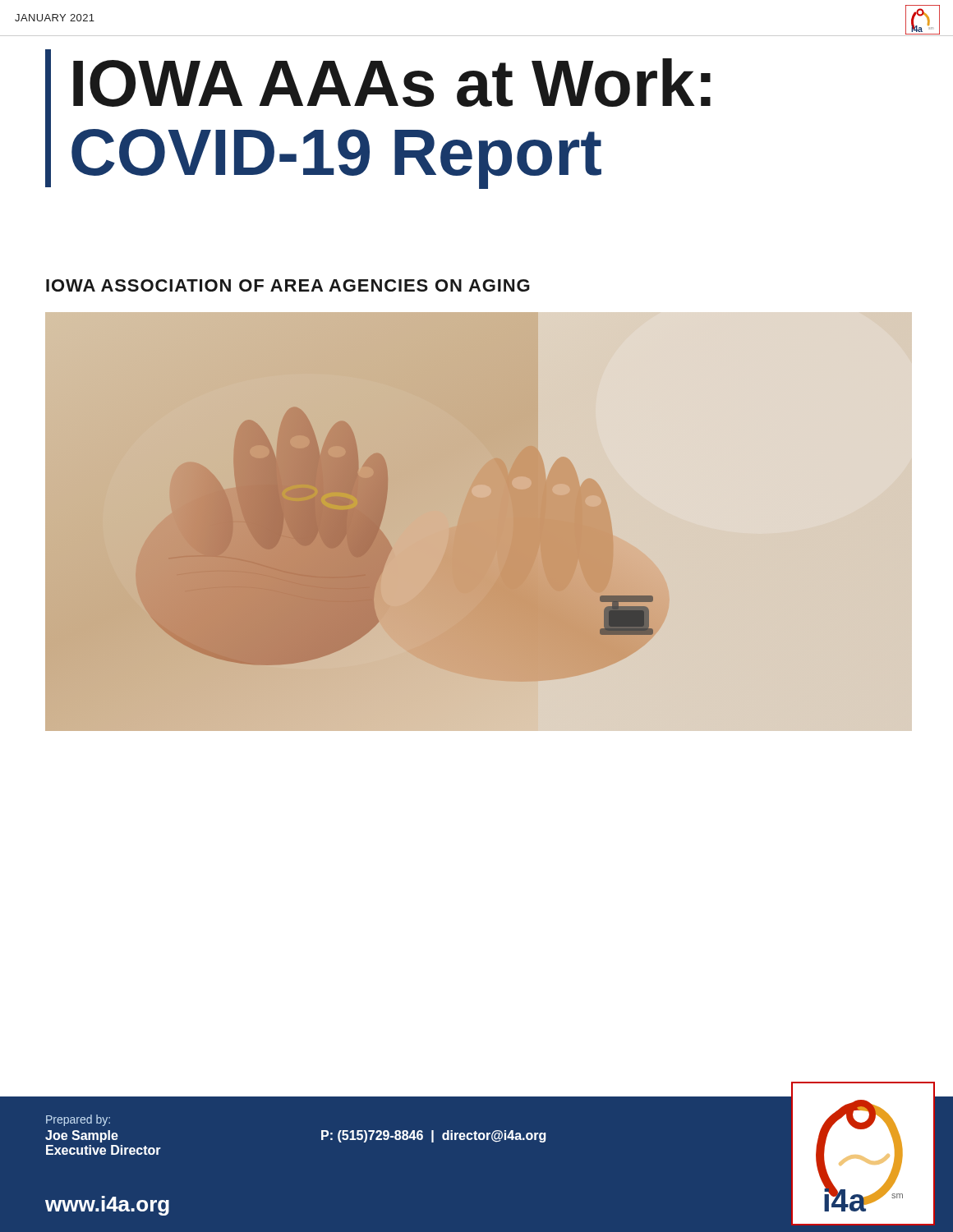Find the photo
This screenshot has height=1232, width=953.
[479, 522]
